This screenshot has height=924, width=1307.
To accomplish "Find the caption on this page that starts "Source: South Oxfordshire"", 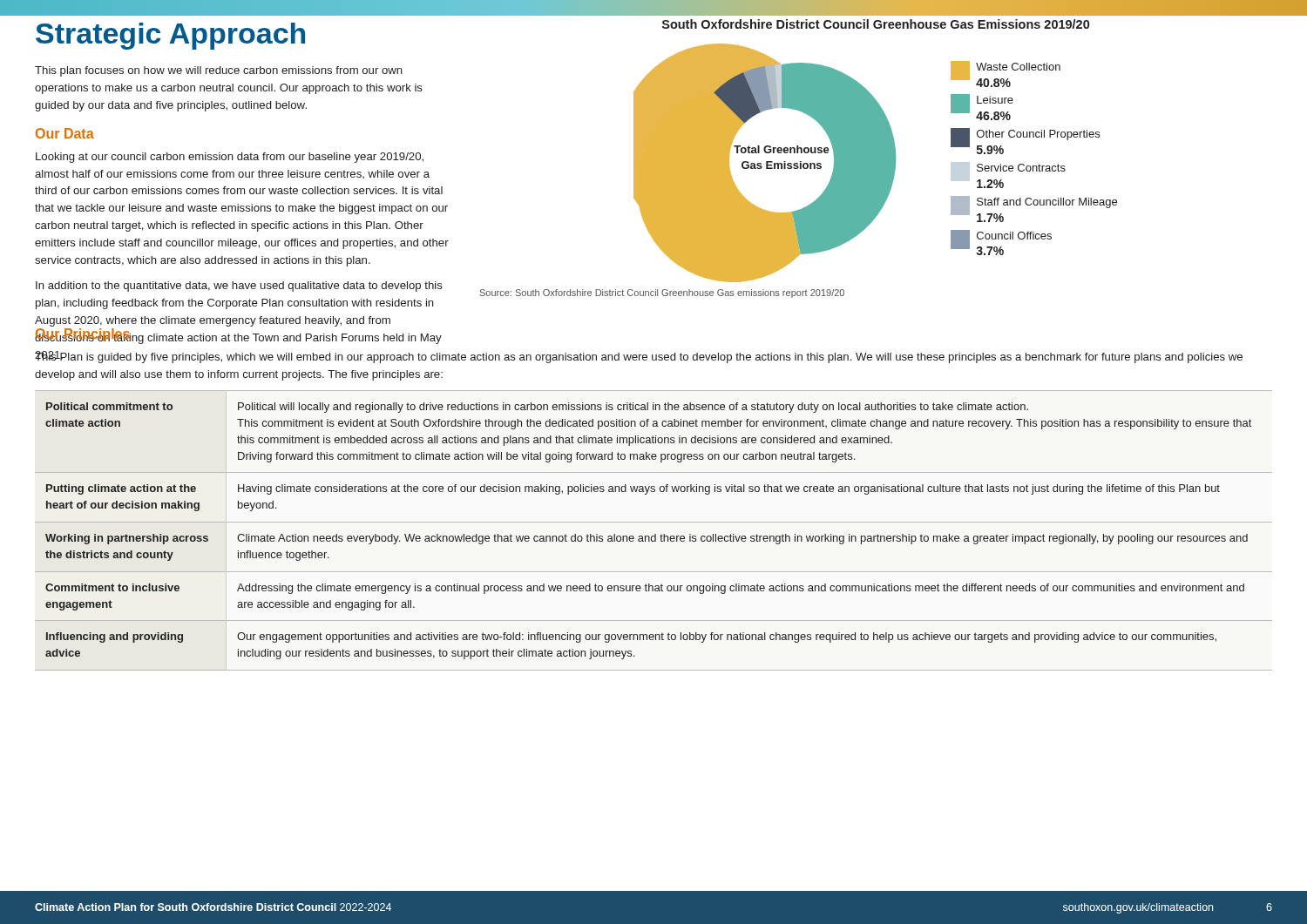I will (x=662, y=293).
